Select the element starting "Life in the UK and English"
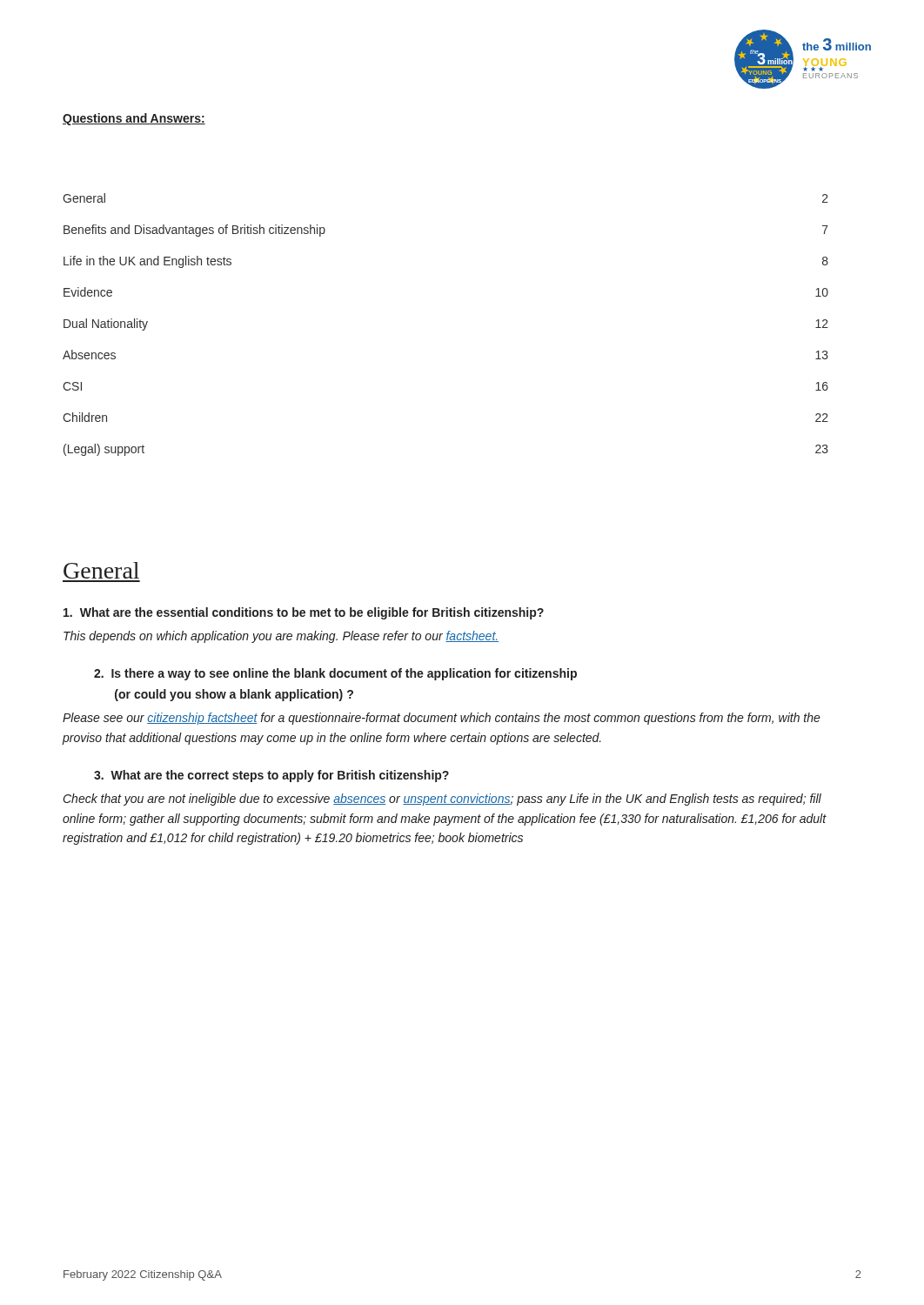Viewport: 924px width, 1305px height. [x=145, y=261]
